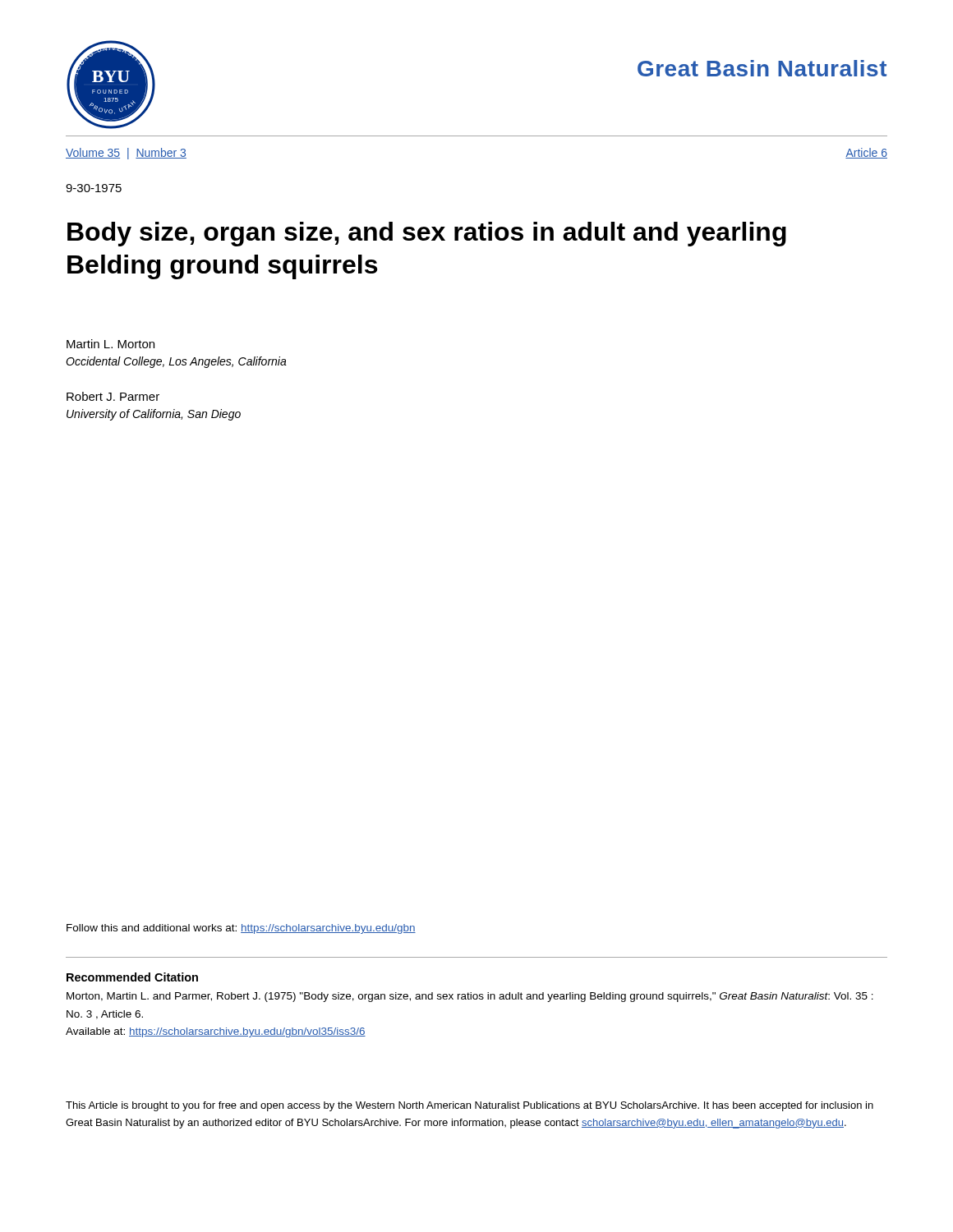Viewport: 953px width, 1232px height.
Task: Click on the region starting "Morton, Martin L. and Parmer,"
Action: (470, 997)
